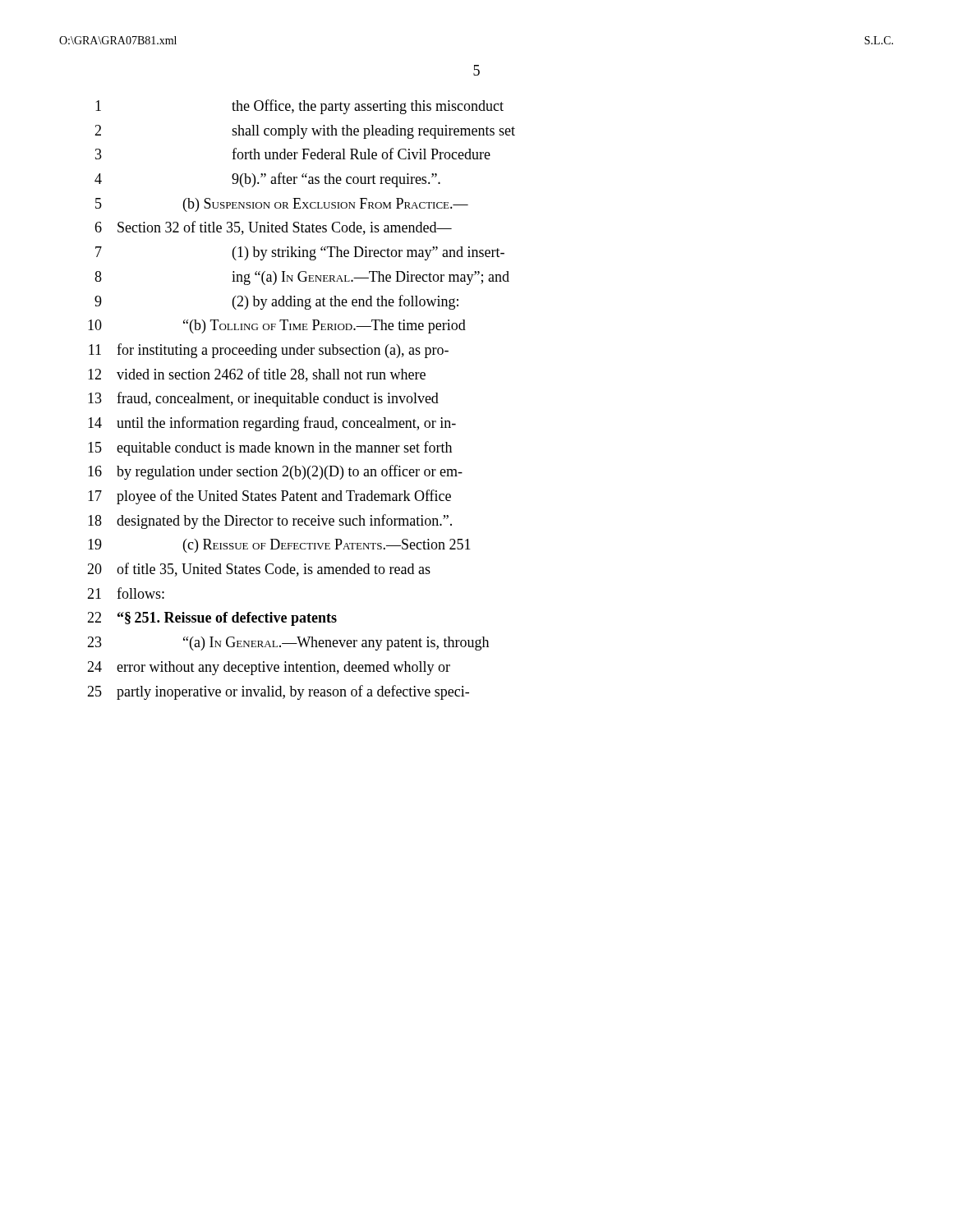
Task: Point to the element starting "22 “§ 251. Reissue of defective"
Action: click(x=212, y=619)
